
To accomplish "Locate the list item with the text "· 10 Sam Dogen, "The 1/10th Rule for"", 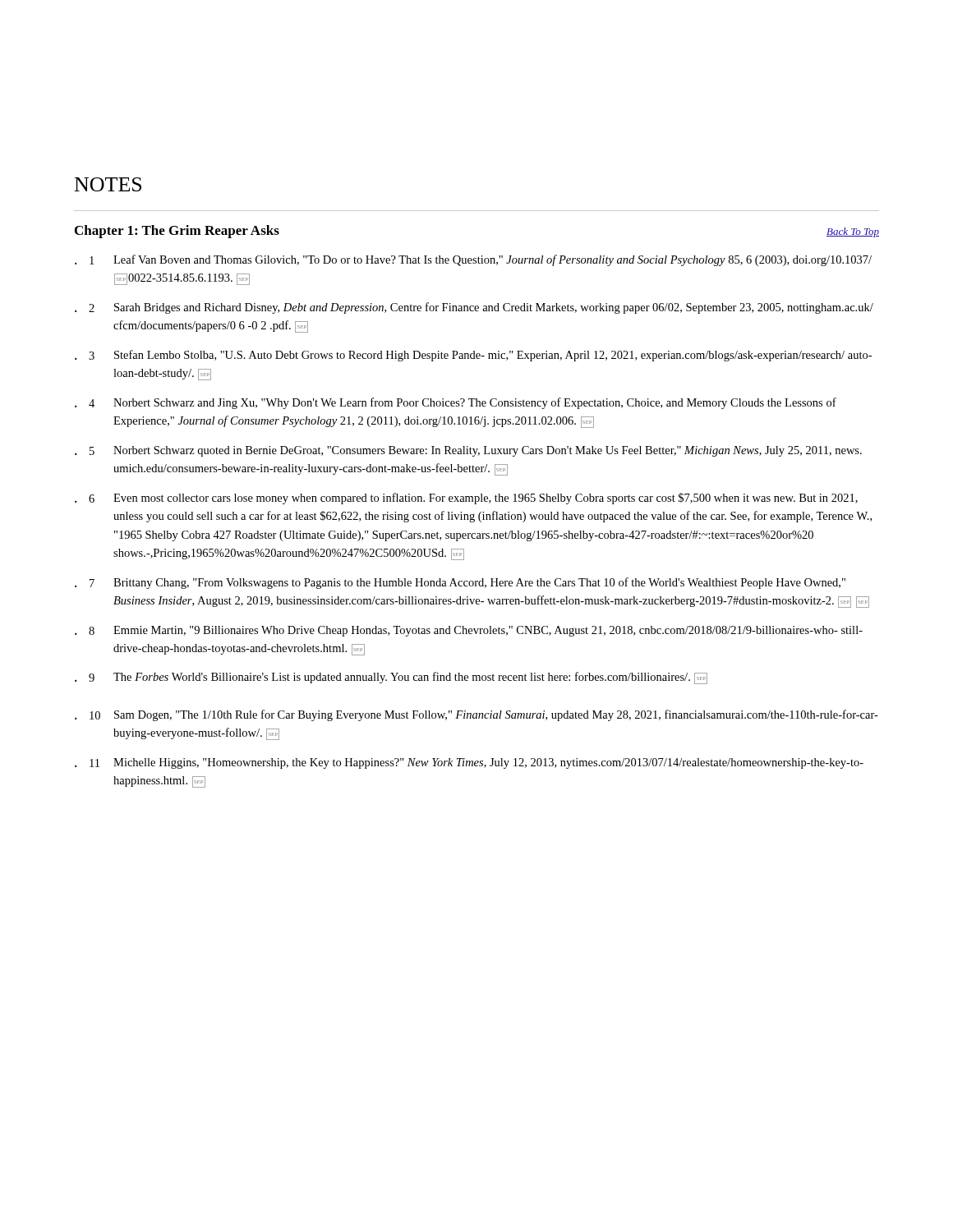I will 476,724.
